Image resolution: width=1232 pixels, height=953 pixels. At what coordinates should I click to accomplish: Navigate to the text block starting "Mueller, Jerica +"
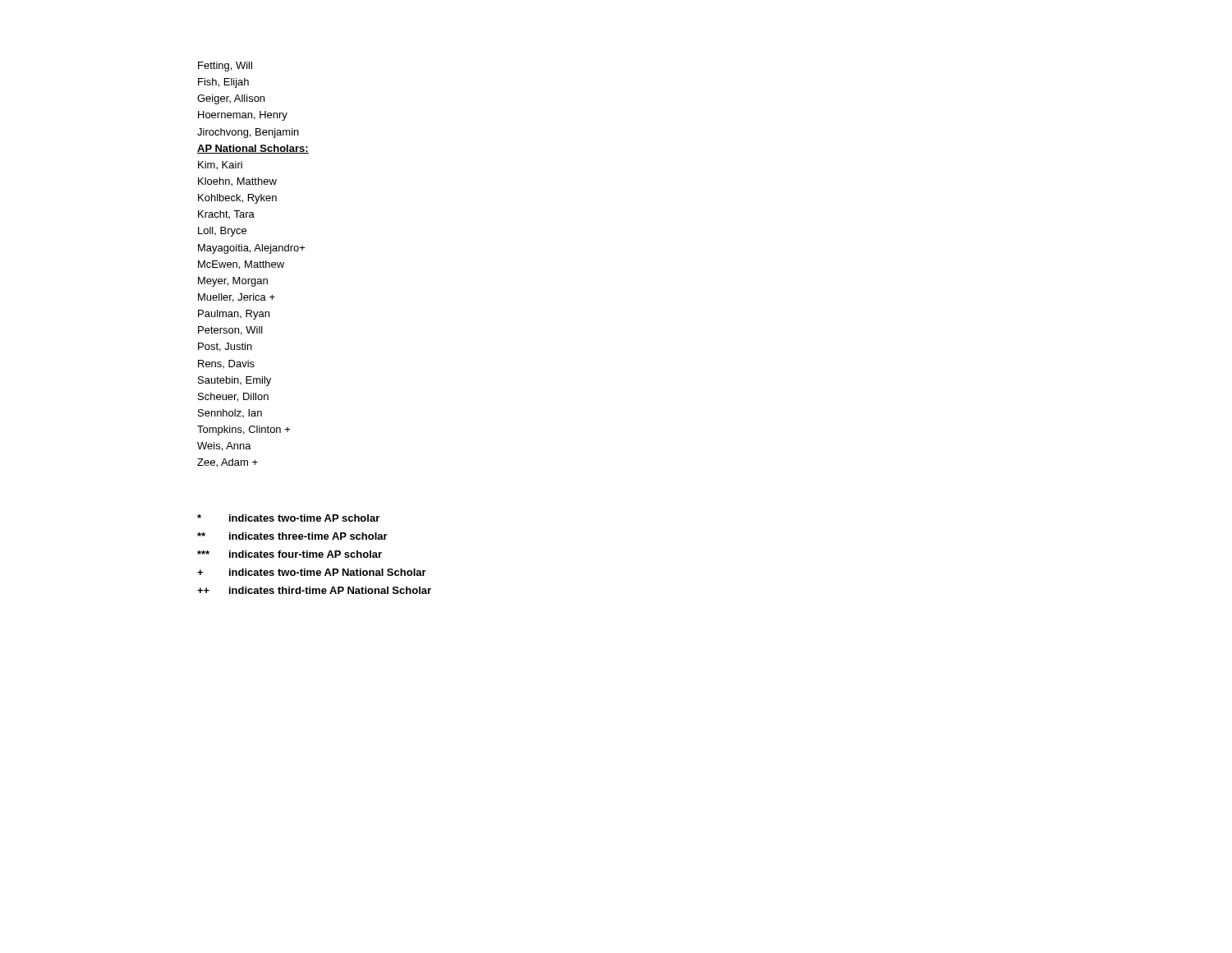tap(236, 297)
